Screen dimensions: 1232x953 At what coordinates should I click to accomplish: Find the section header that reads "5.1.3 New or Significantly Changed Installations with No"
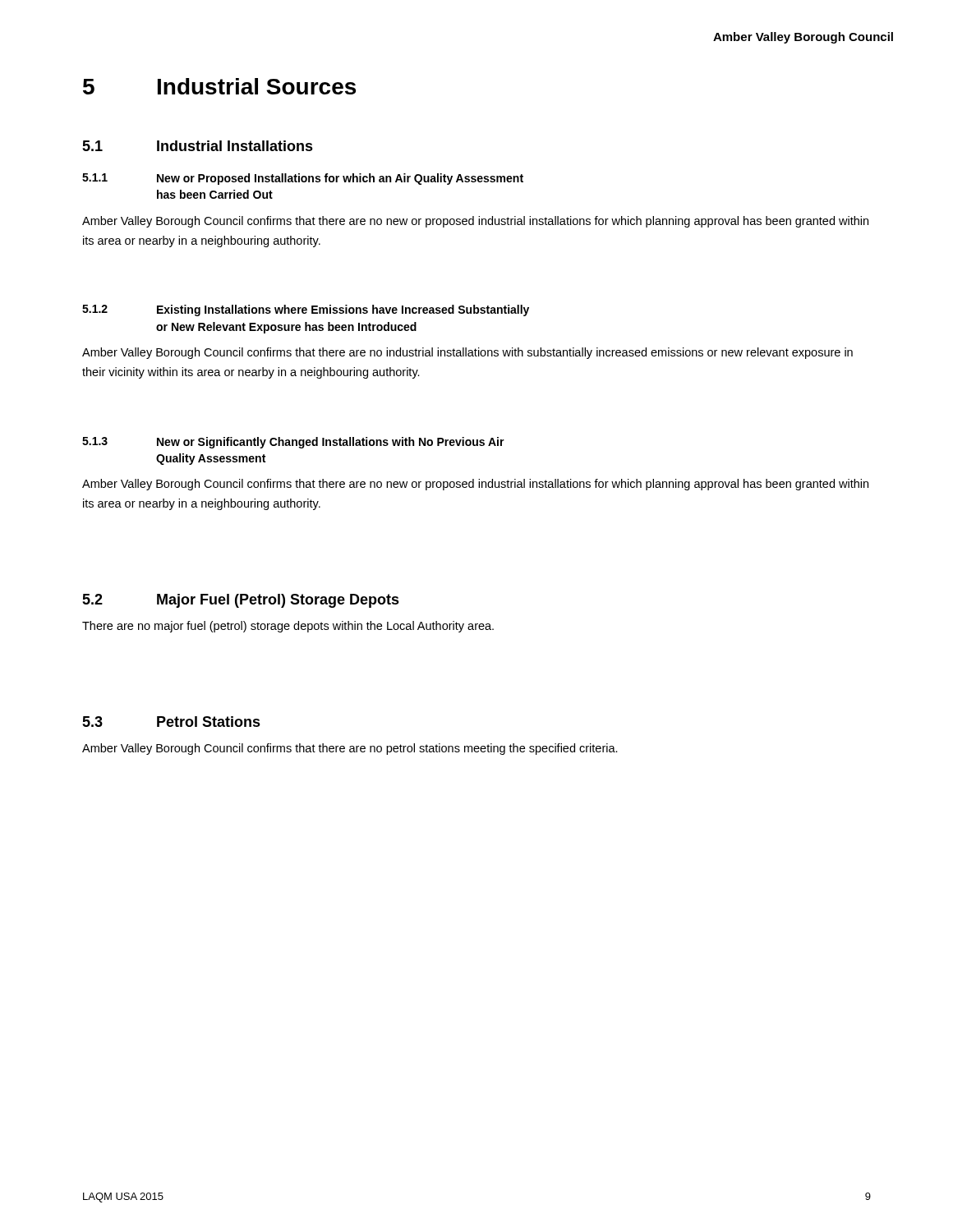293,450
